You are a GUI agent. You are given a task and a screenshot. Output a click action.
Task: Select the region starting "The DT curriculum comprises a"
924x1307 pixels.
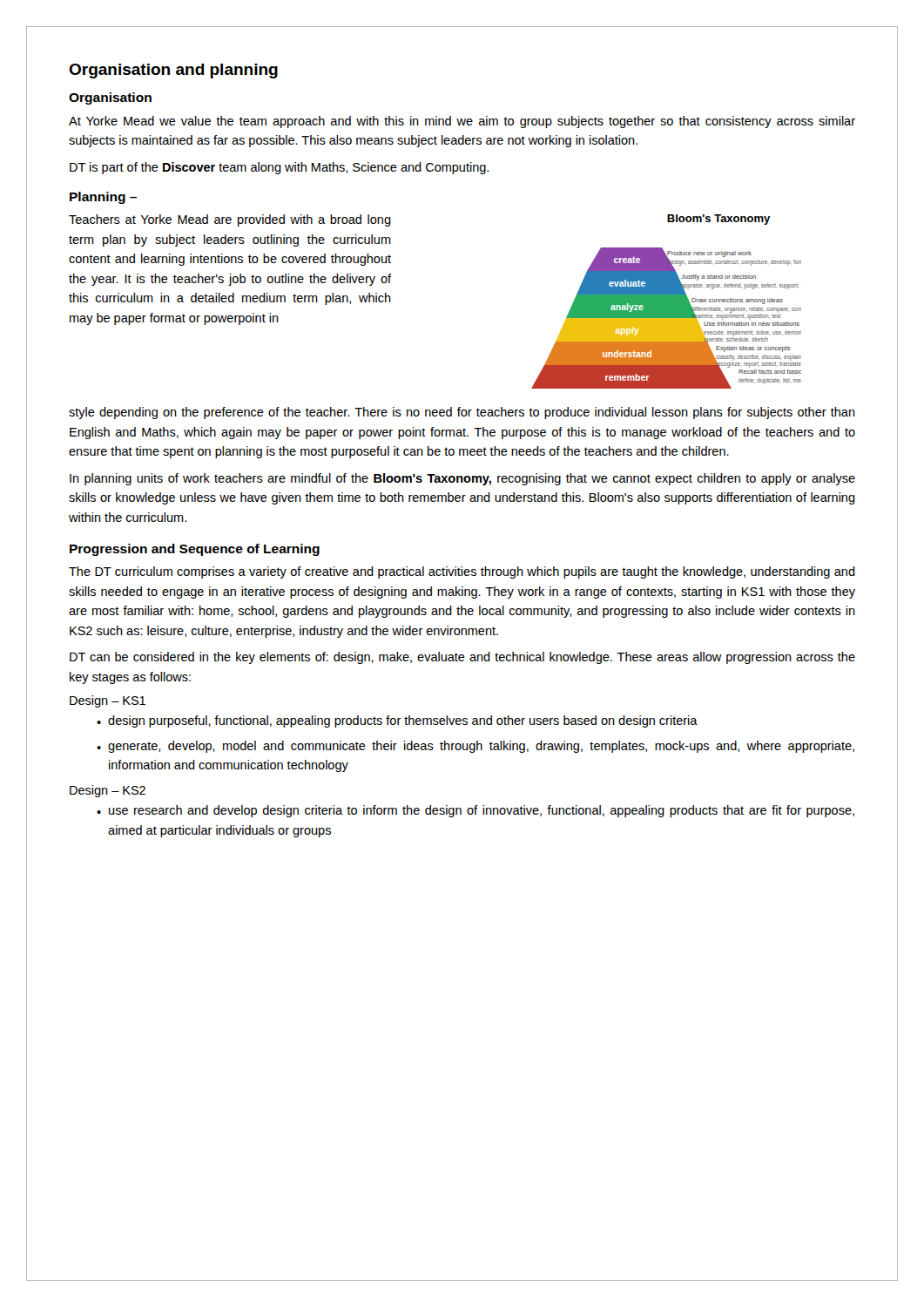(462, 601)
